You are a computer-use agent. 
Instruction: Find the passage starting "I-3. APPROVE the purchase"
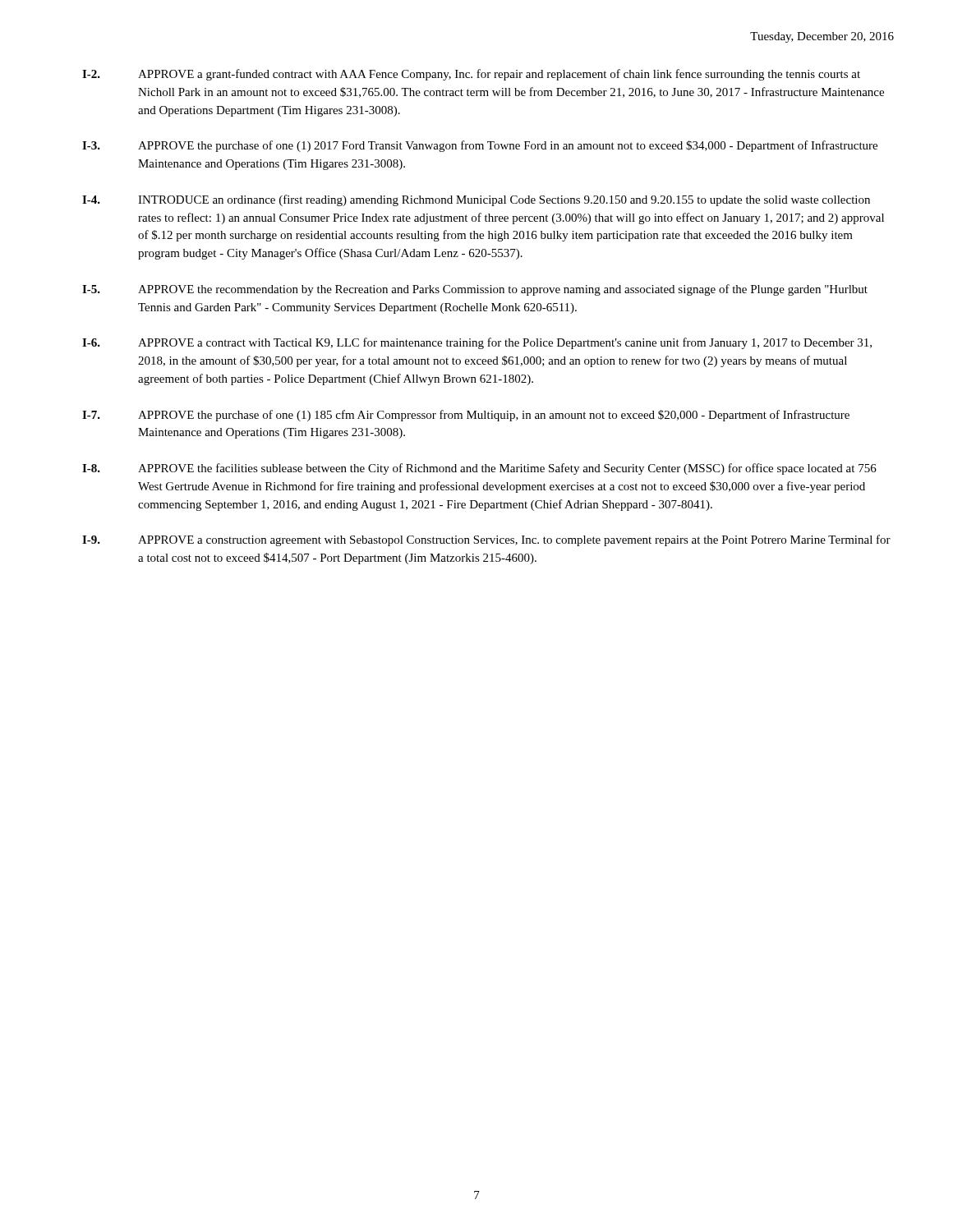click(488, 155)
